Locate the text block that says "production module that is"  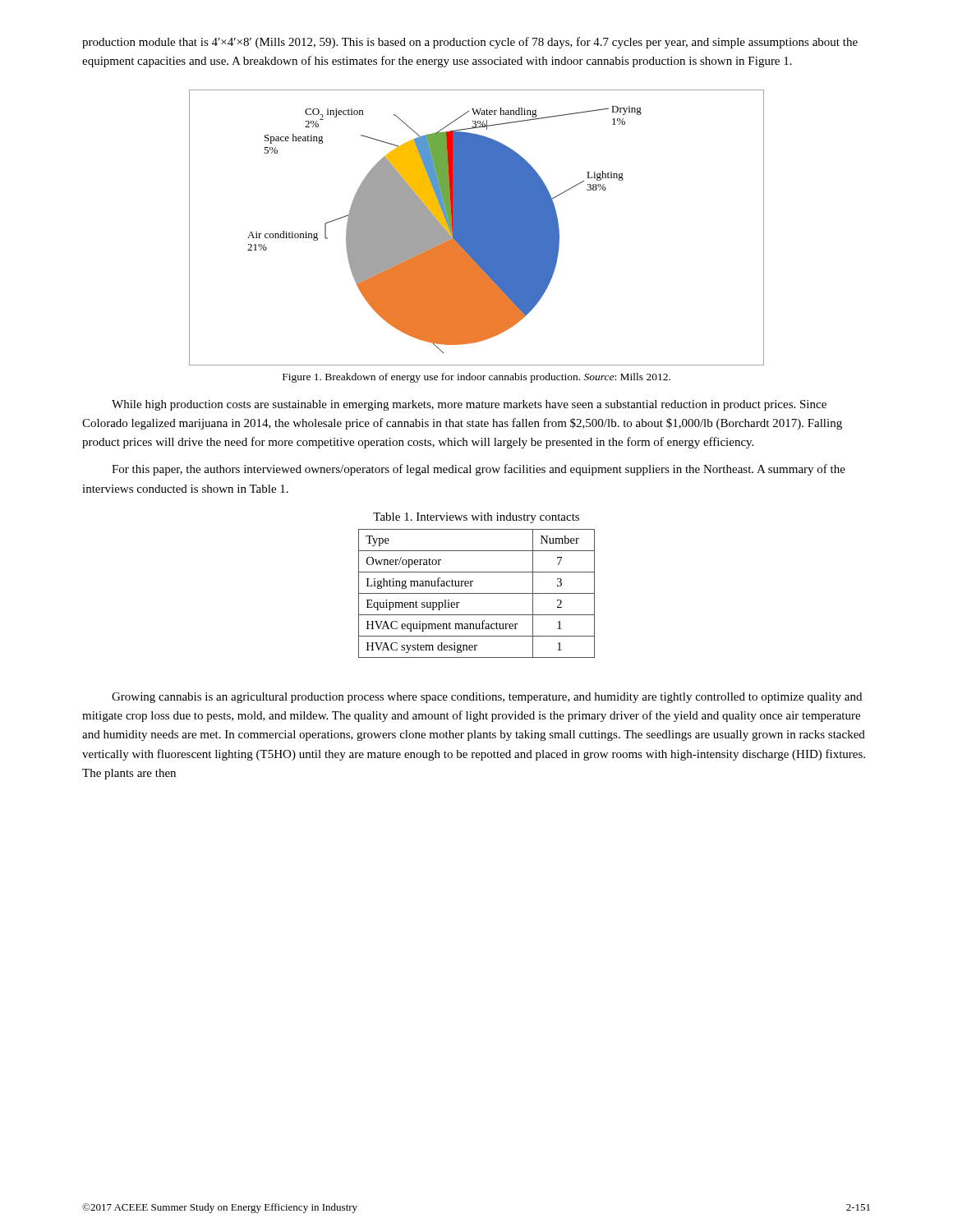coord(476,52)
